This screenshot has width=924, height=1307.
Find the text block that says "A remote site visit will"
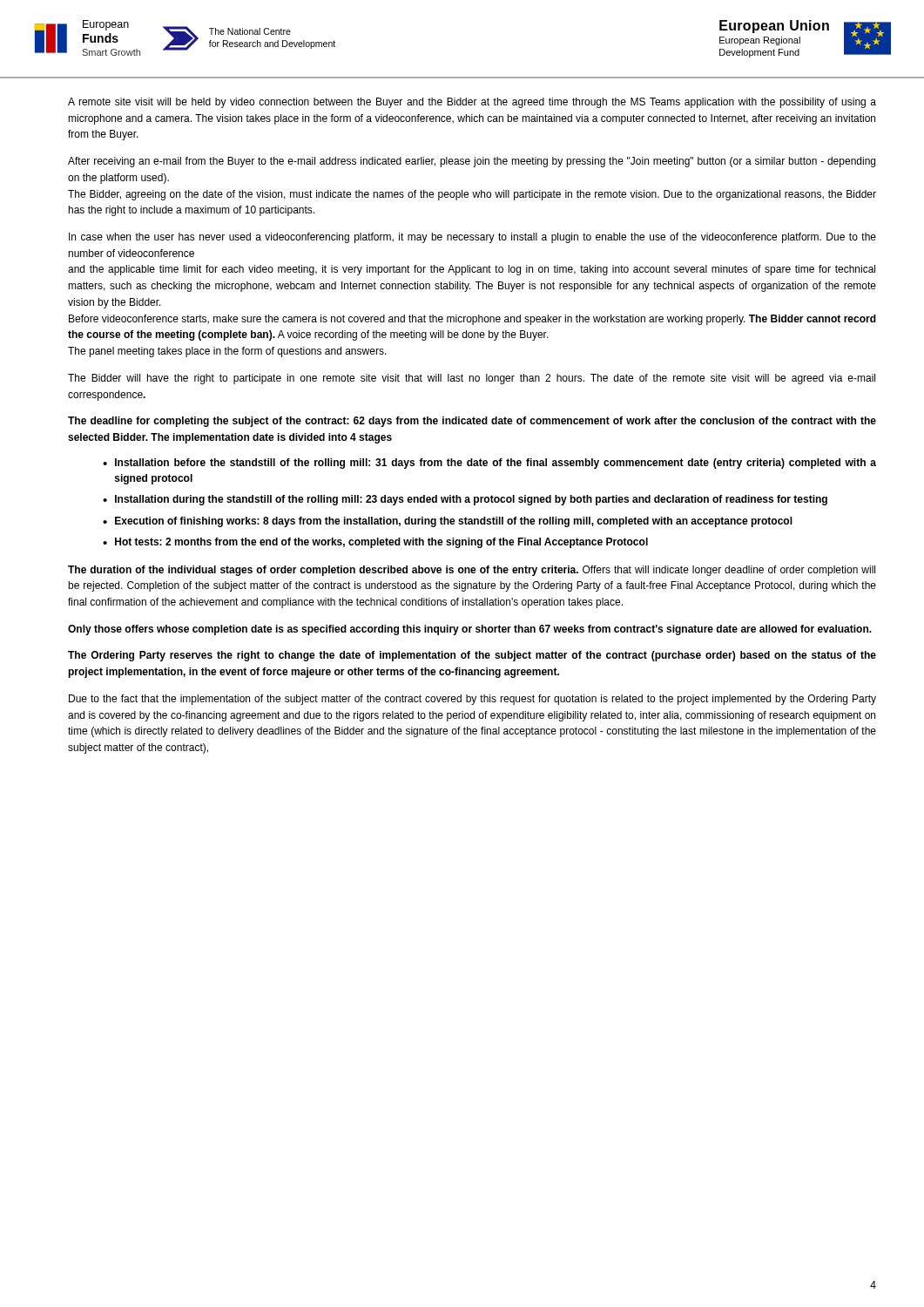[472, 118]
